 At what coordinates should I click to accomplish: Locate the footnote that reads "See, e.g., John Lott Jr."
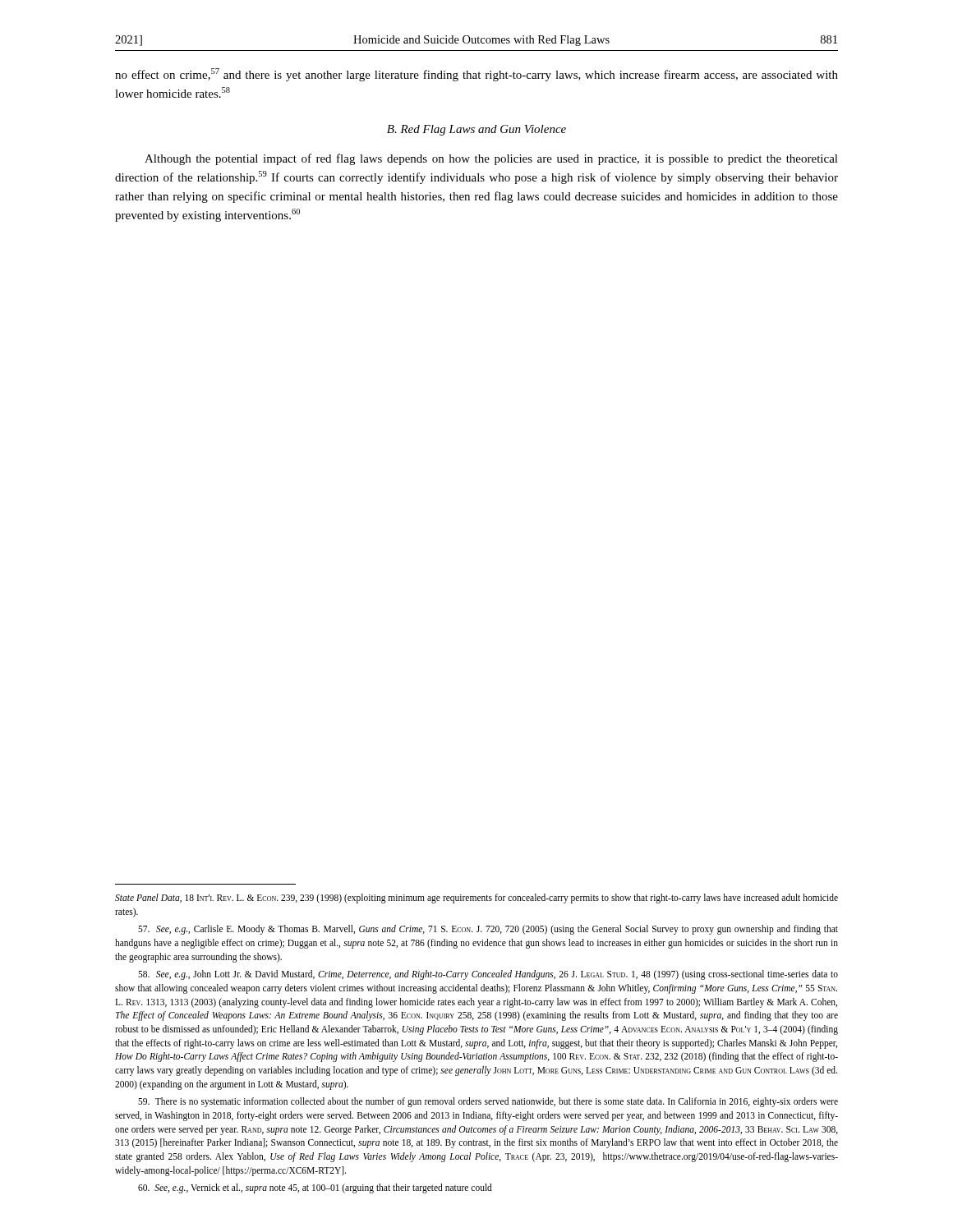(476, 1029)
